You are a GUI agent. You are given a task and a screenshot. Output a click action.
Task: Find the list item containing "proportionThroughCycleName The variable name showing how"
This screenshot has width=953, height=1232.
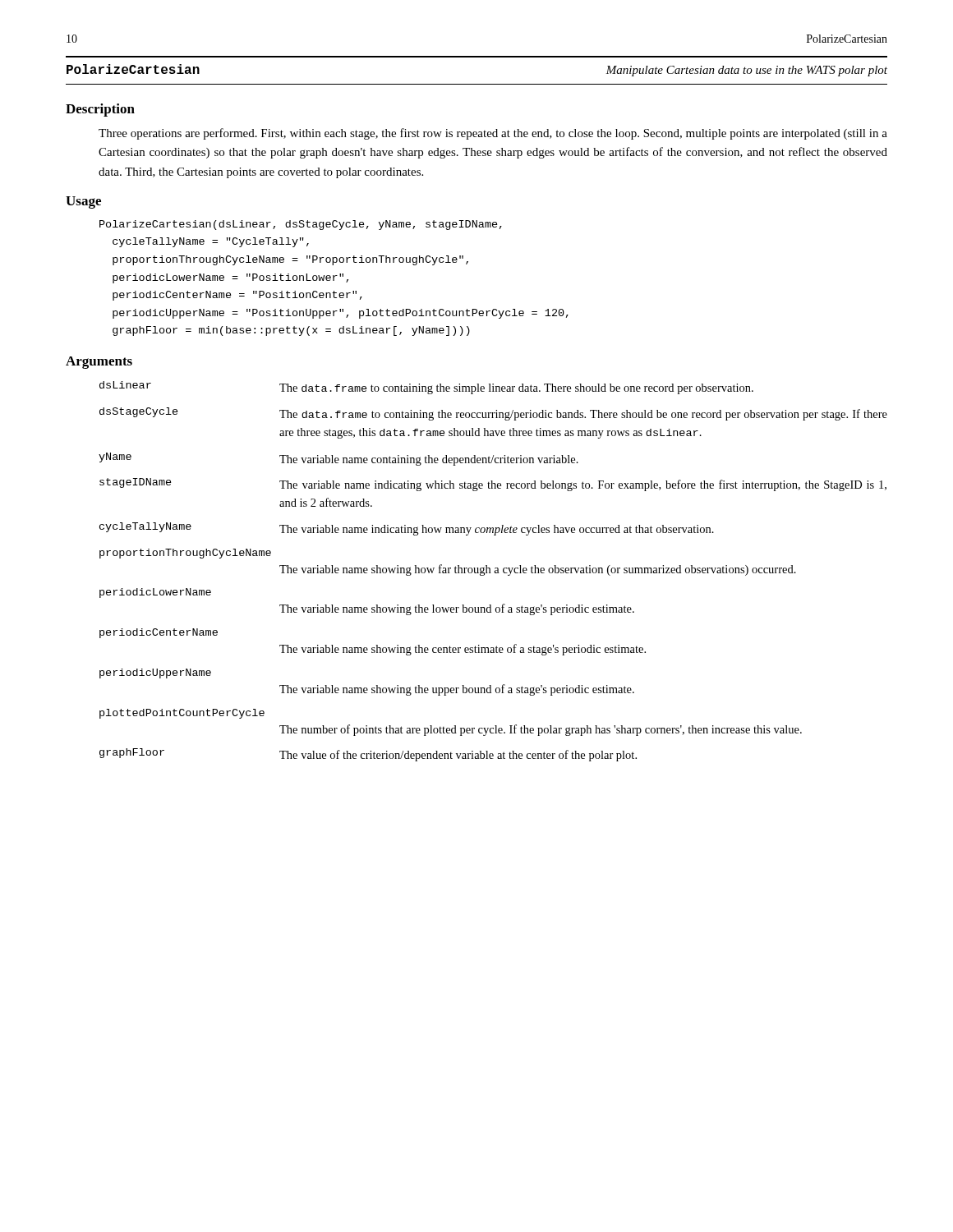pos(476,563)
